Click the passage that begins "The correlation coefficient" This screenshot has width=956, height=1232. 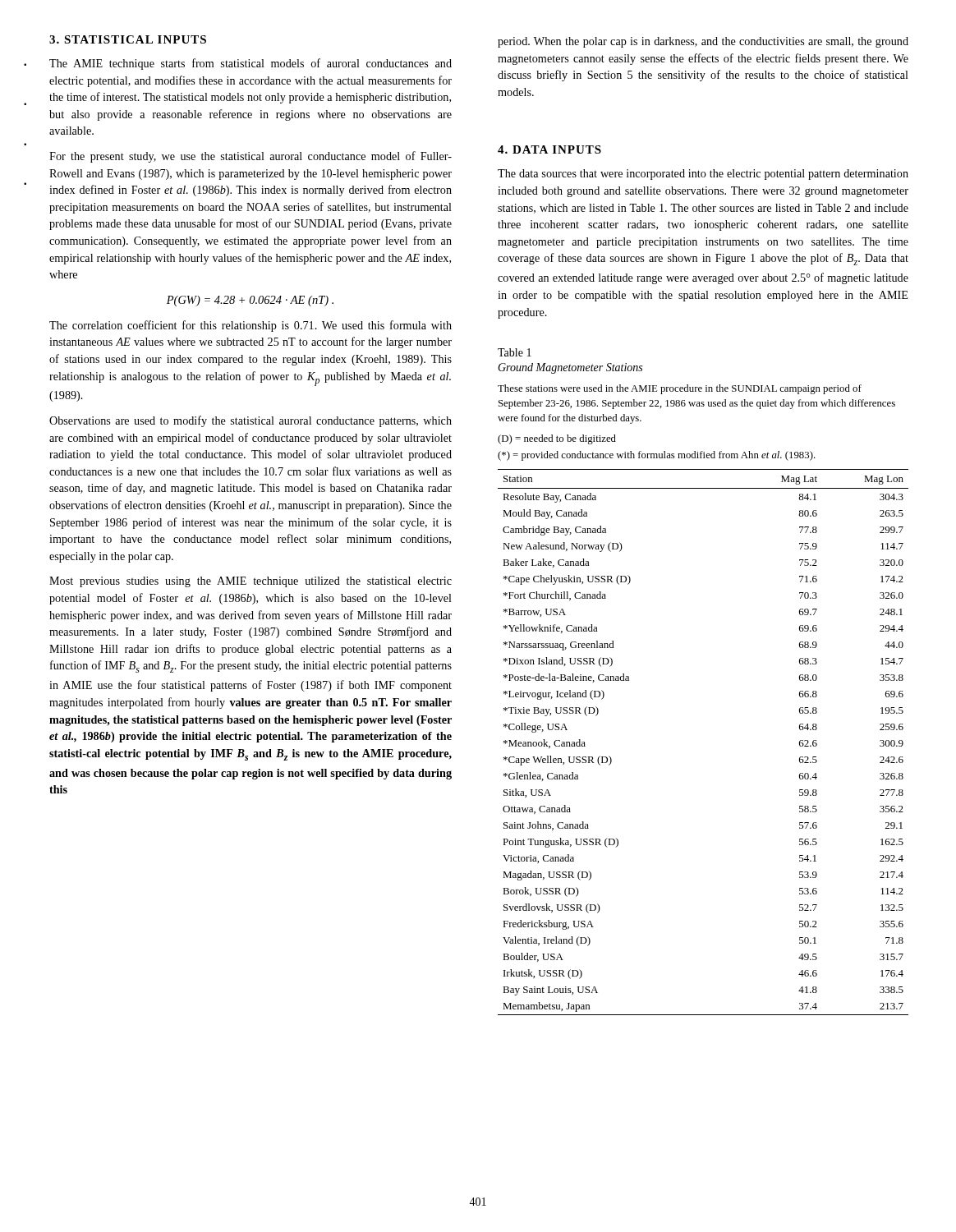[250, 360]
